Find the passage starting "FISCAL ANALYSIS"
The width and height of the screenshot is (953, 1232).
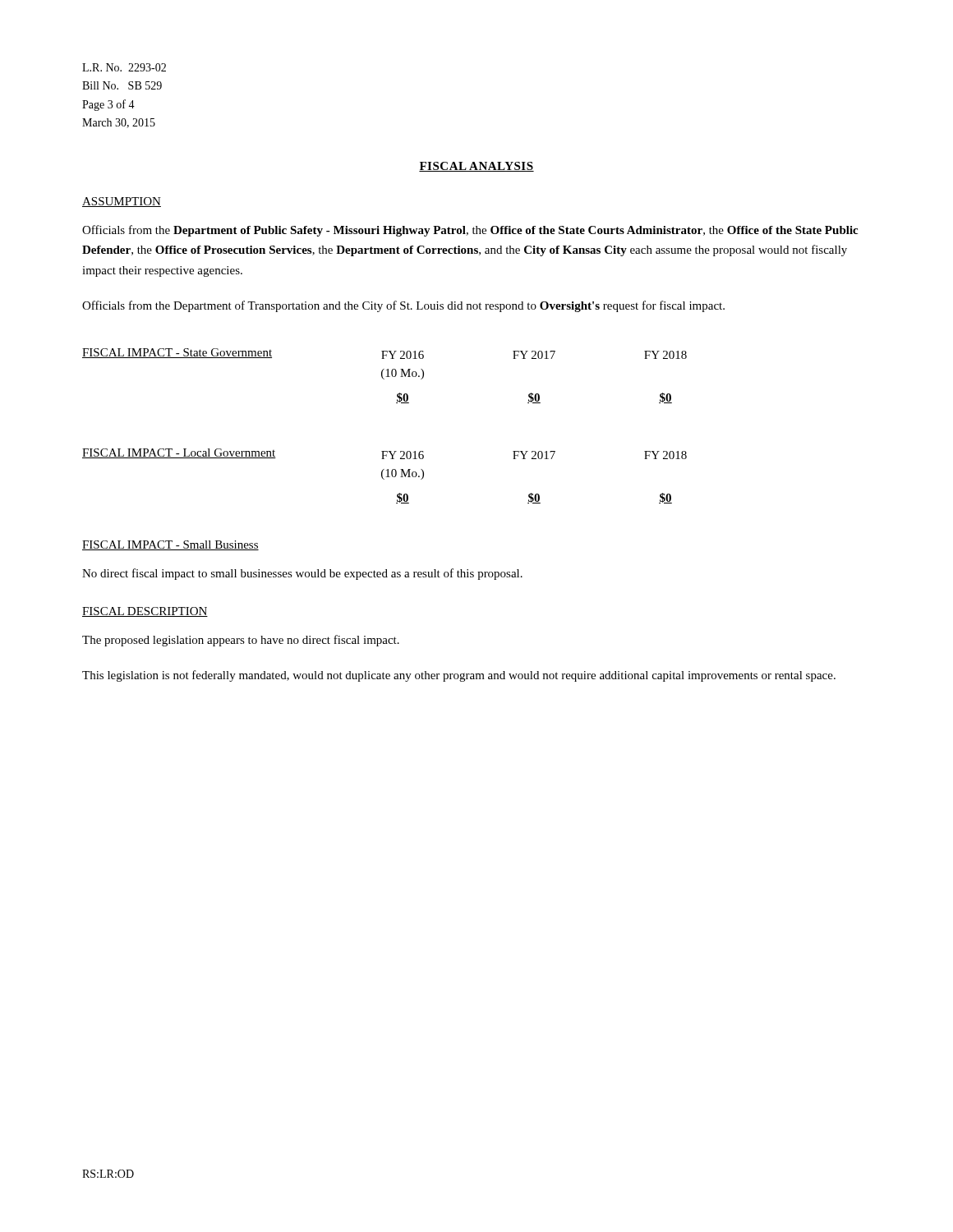pyautogui.click(x=476, y=166)
